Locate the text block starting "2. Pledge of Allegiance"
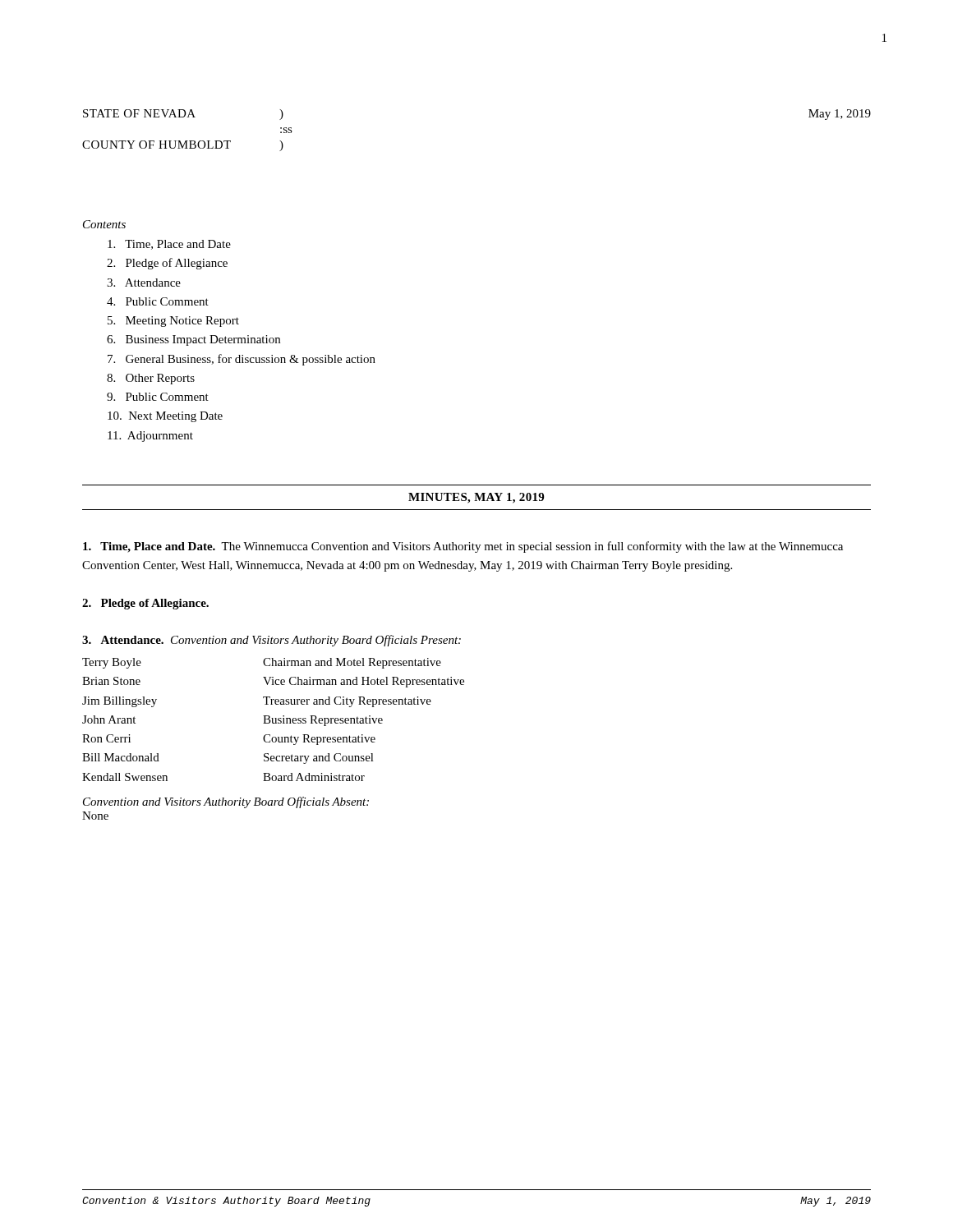Viewport: 953px width, 1232px height. click(167, 263)
